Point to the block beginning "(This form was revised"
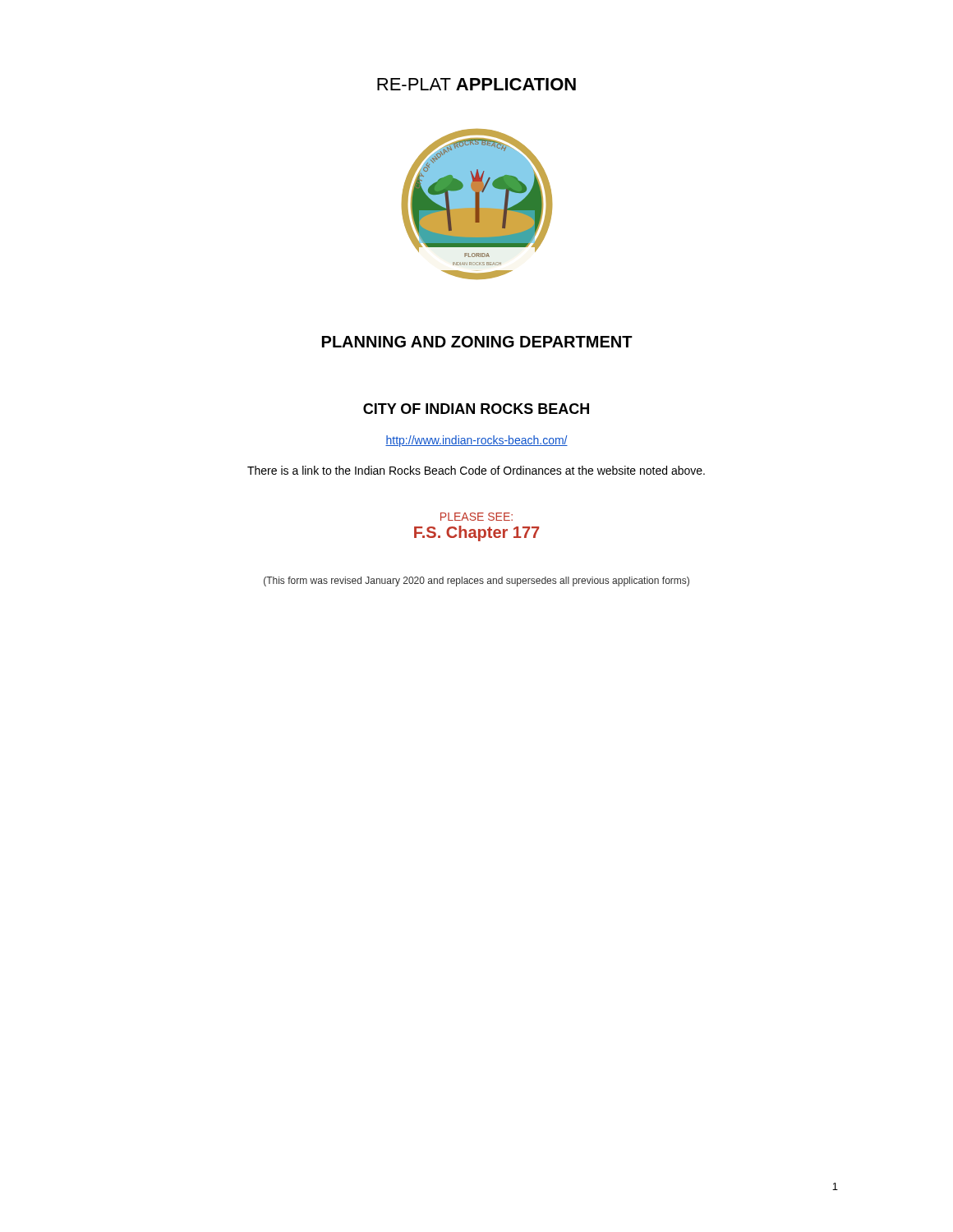The image size is (953, 1232). coord(476,581)
